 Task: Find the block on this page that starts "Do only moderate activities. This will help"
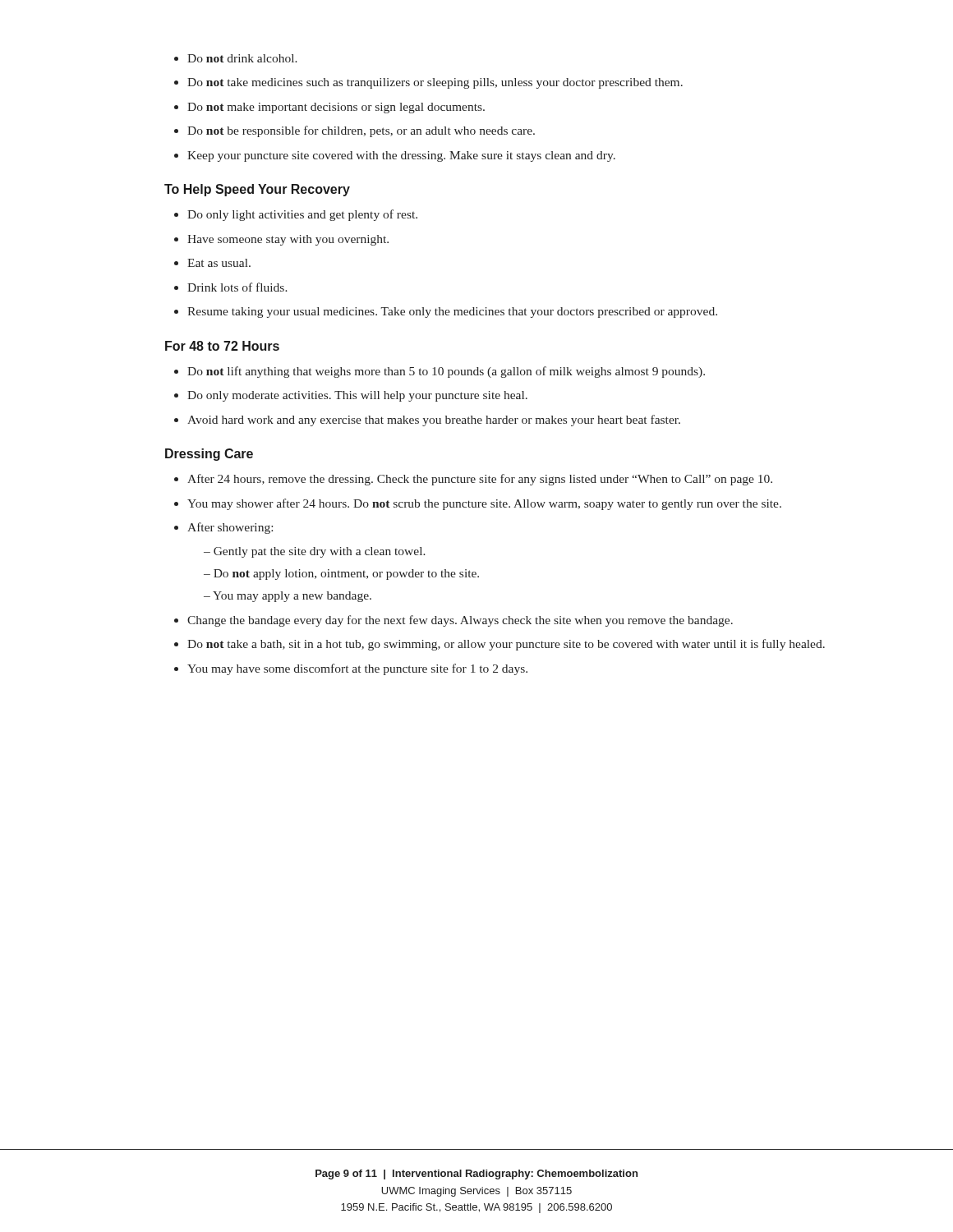509,395
